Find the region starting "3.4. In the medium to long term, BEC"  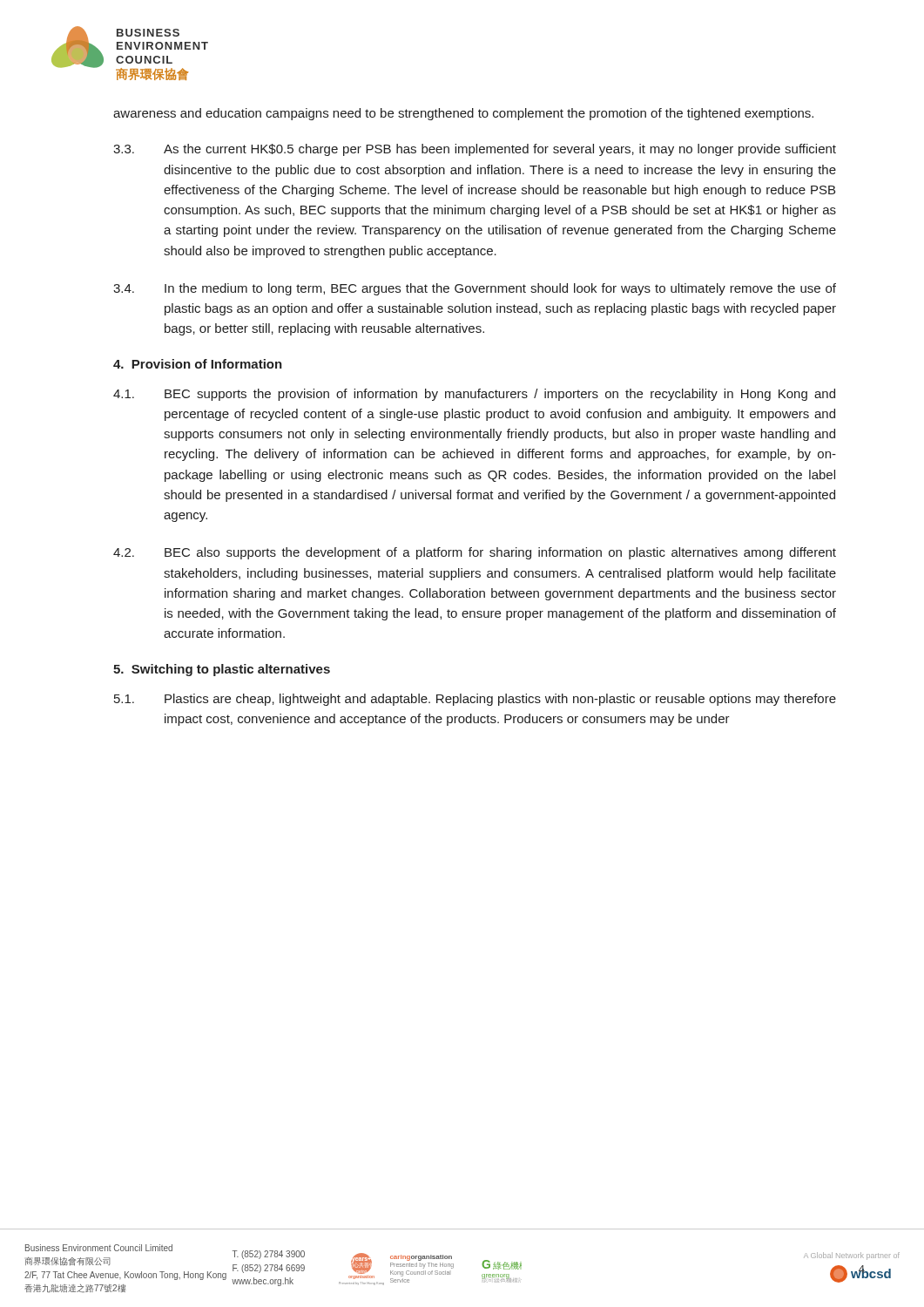tap(475, 308)
